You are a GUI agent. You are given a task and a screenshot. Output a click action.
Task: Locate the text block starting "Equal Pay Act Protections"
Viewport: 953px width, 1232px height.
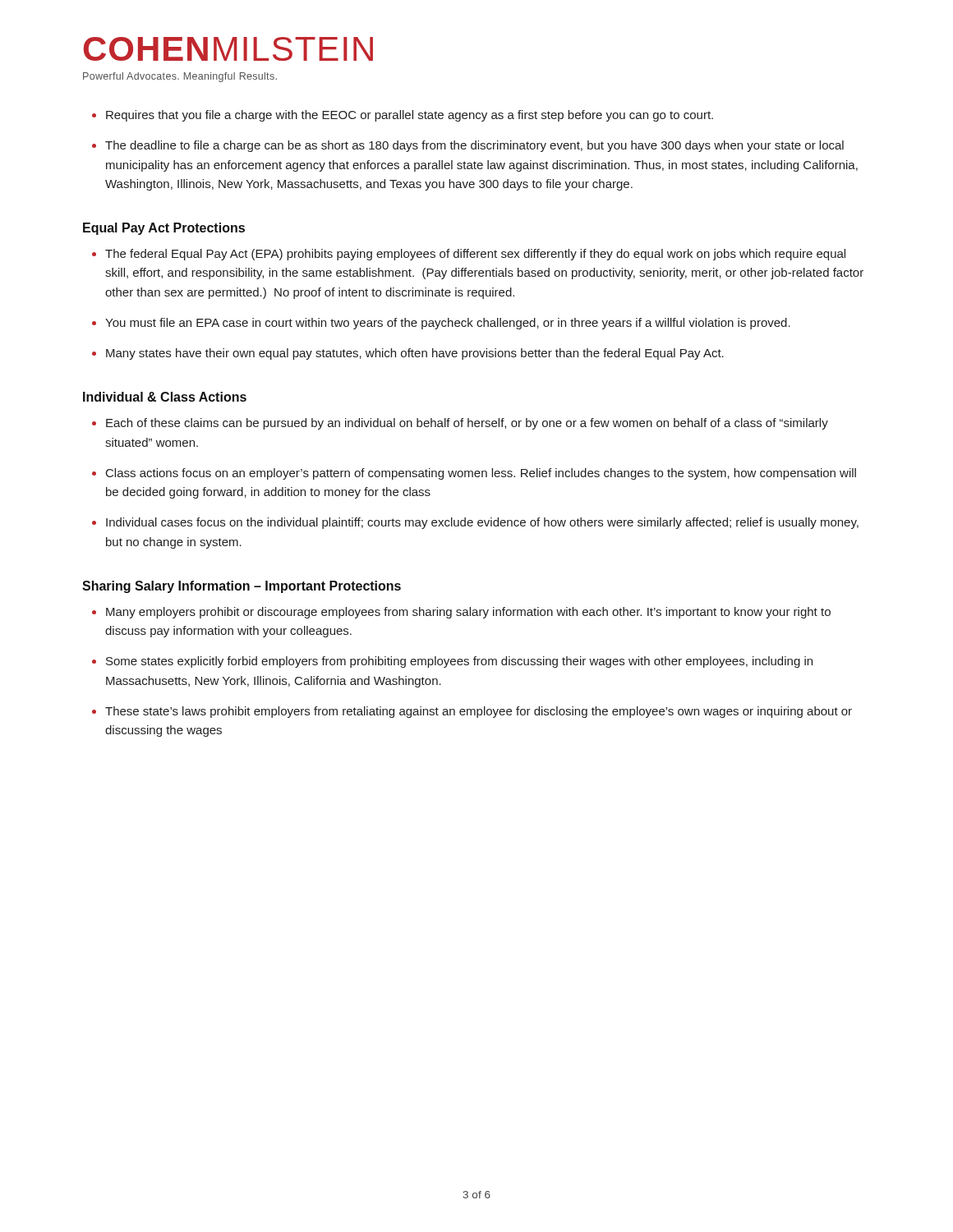click(x=164, y=228)
